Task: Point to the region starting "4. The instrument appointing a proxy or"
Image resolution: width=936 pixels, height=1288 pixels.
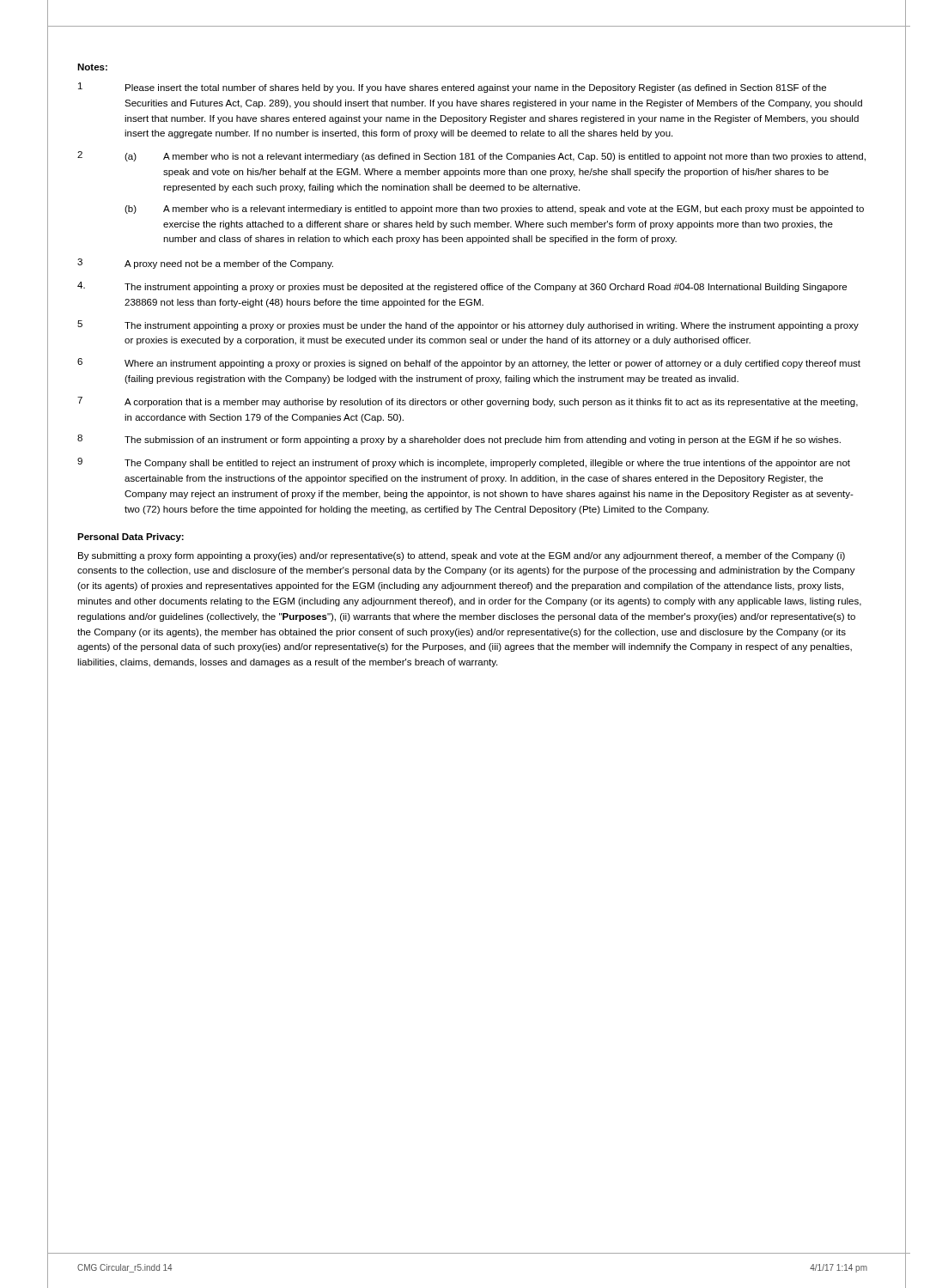Action: tap(472, 295)
